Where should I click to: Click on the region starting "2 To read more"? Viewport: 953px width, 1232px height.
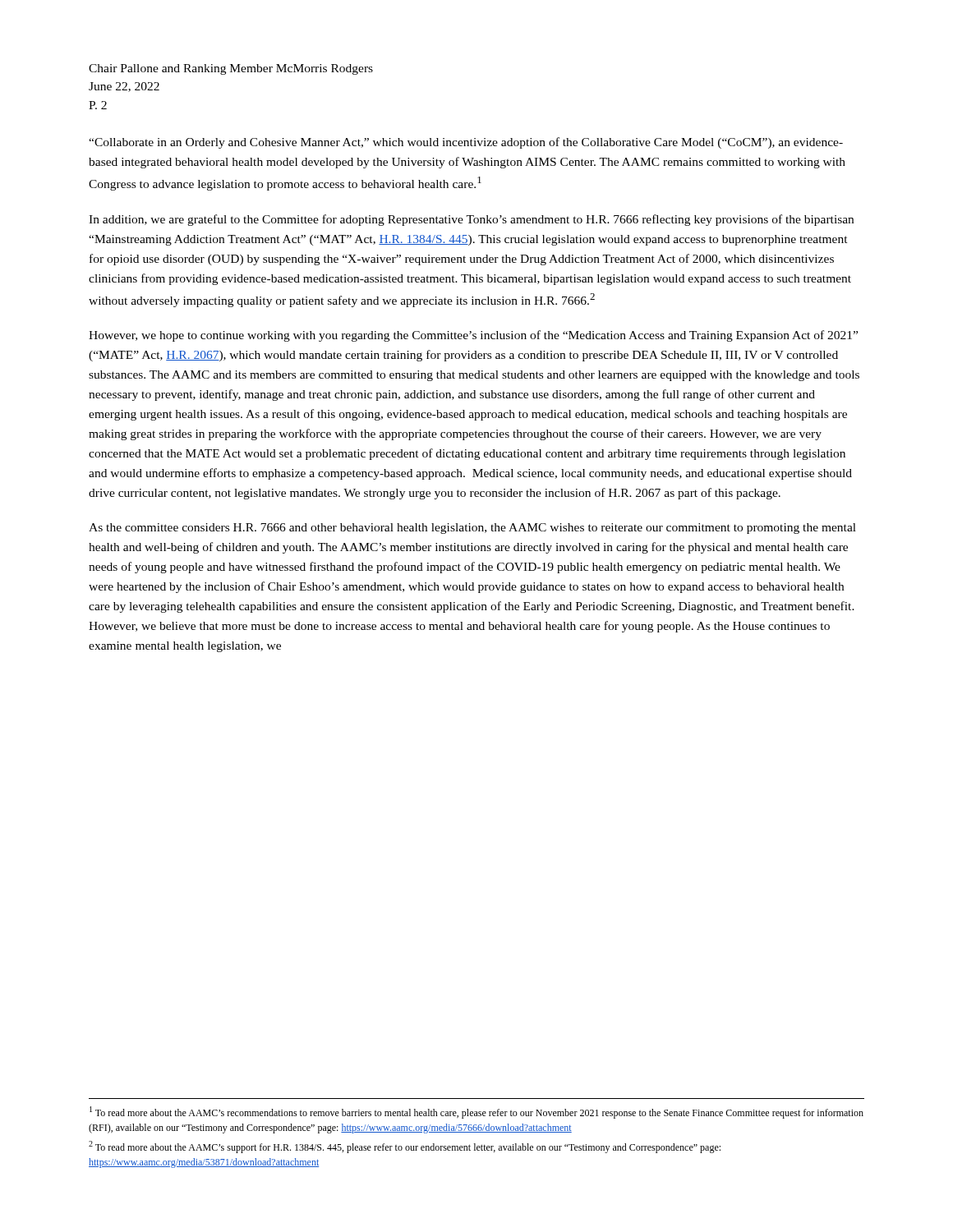(x=405, y=1153)
